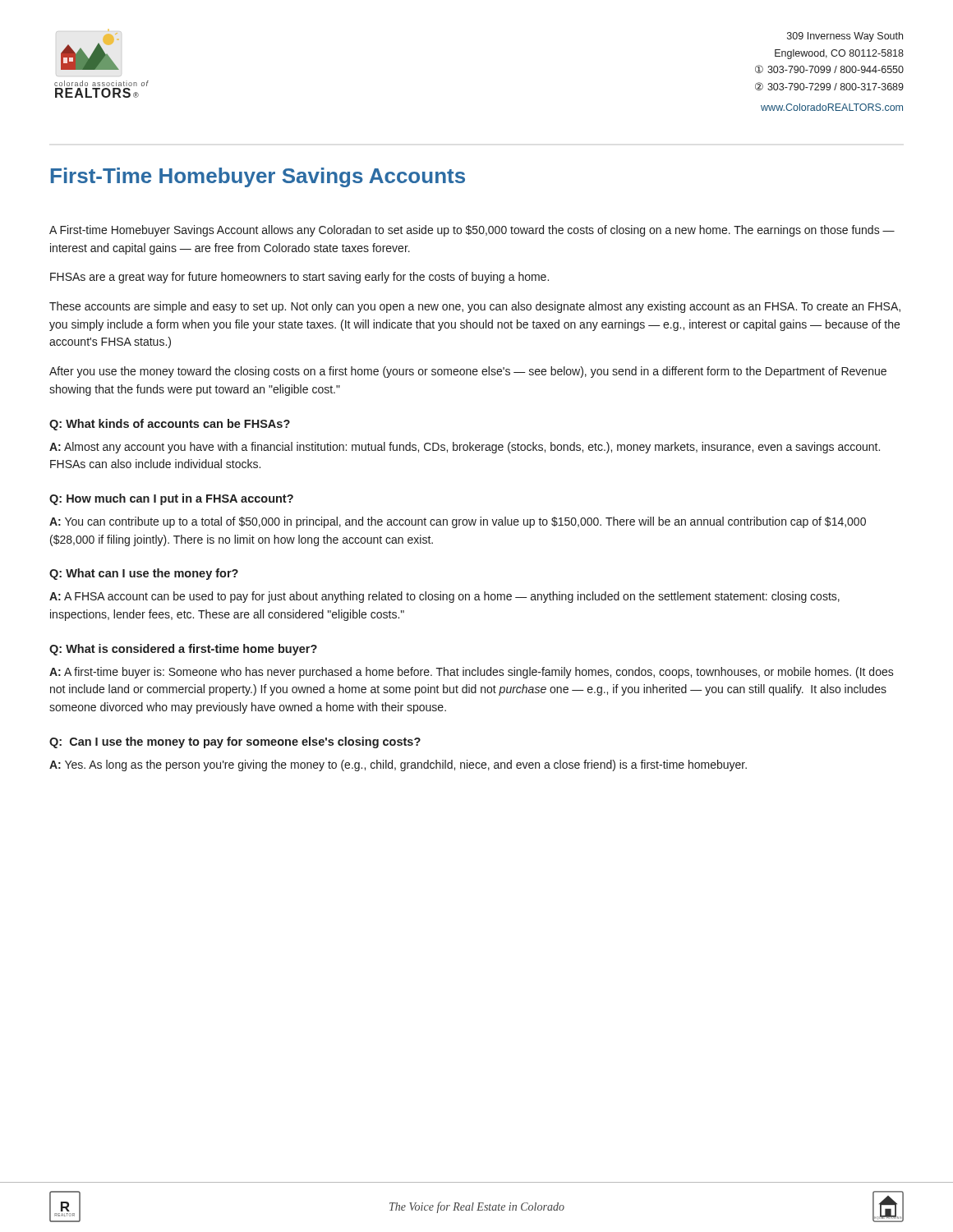The height and width of the screenshot is (1232, 953).
Task: Locate the text "First-Time Homebuyer Savings Accounts"
Action: [x=258, y=176]
